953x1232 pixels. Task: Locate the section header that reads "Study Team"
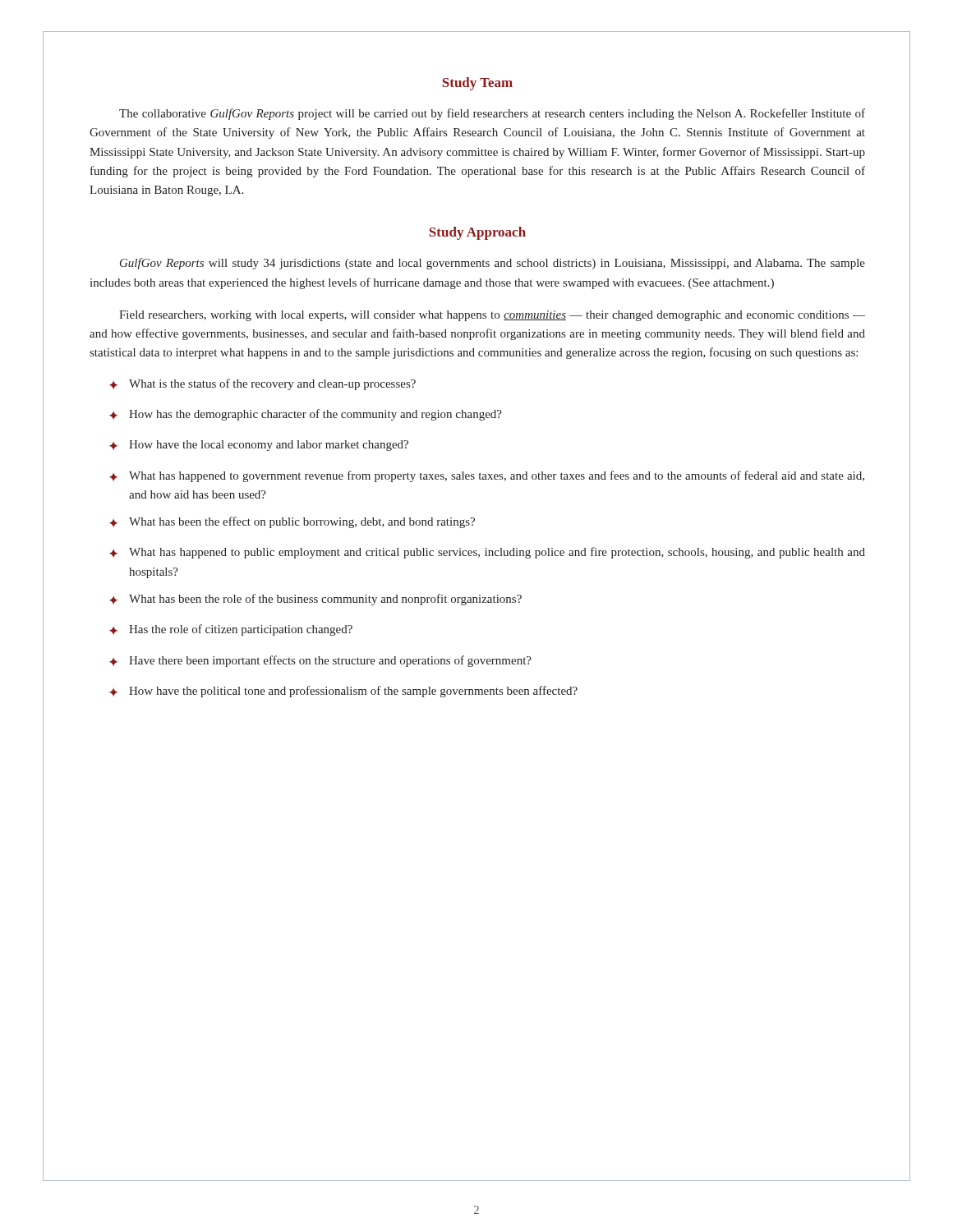tap(477, 83)
